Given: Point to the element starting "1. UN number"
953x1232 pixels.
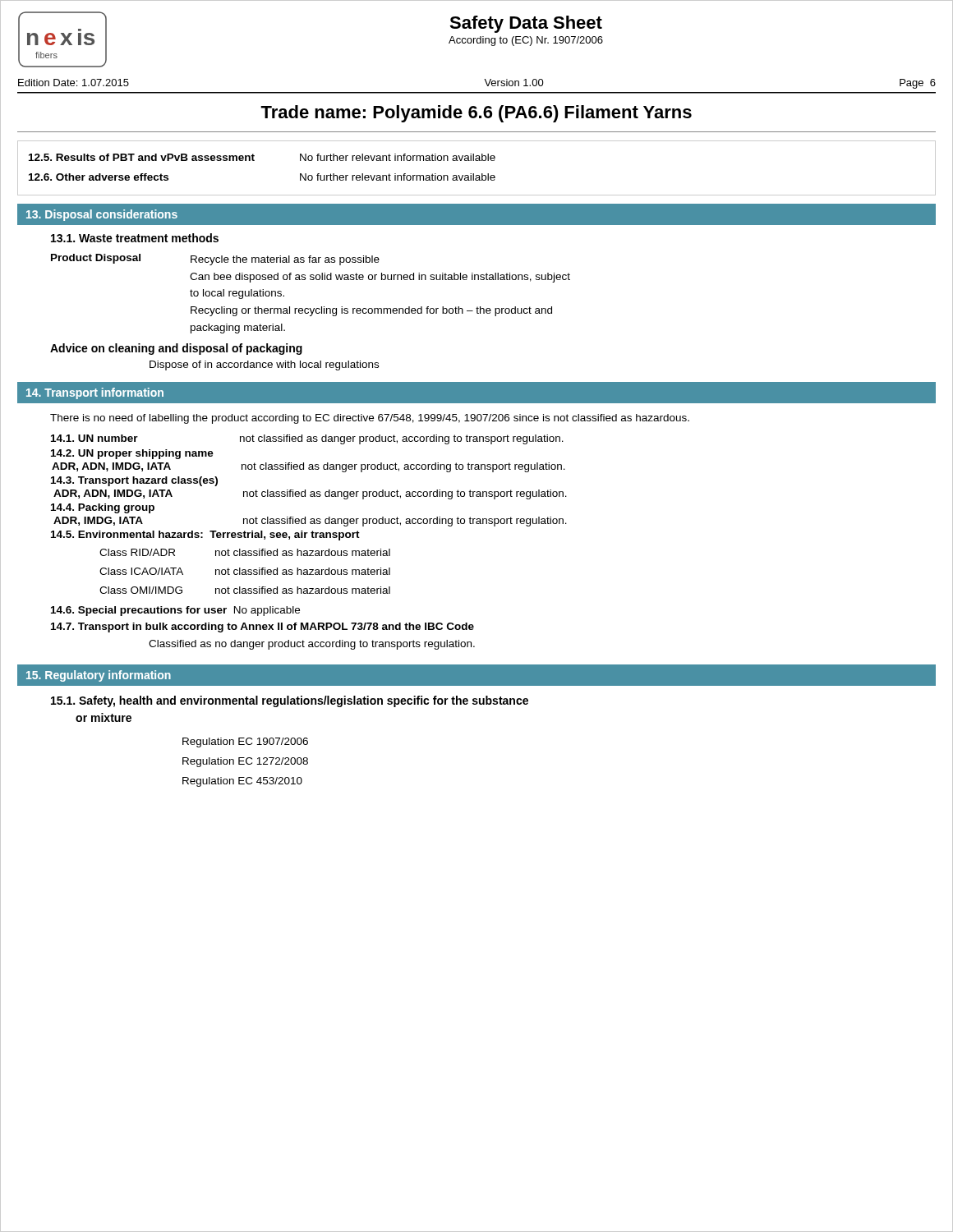Looking at the screenshot, I should pyautogui.click(x=493, y=438).
